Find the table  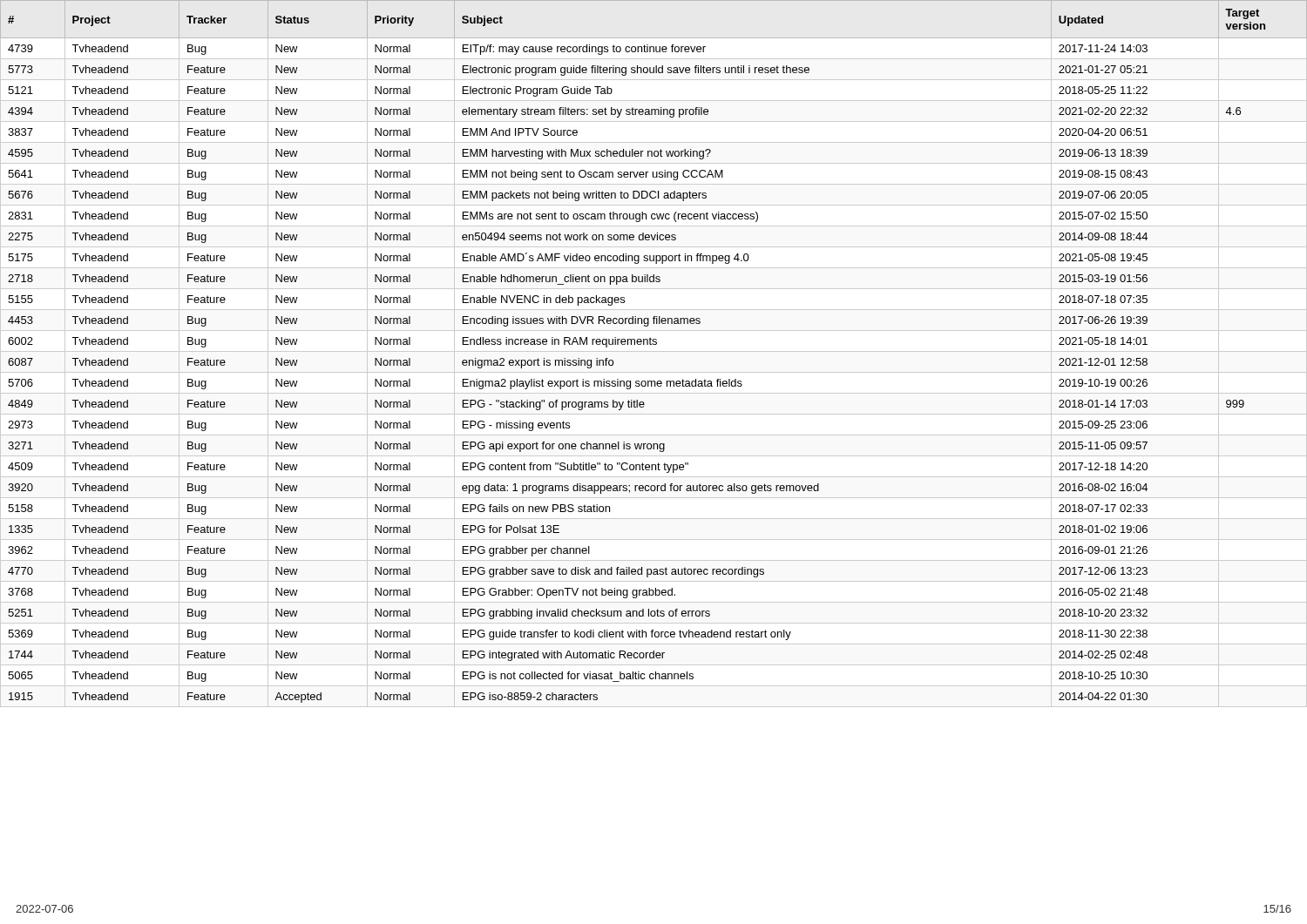click(654, 449)
